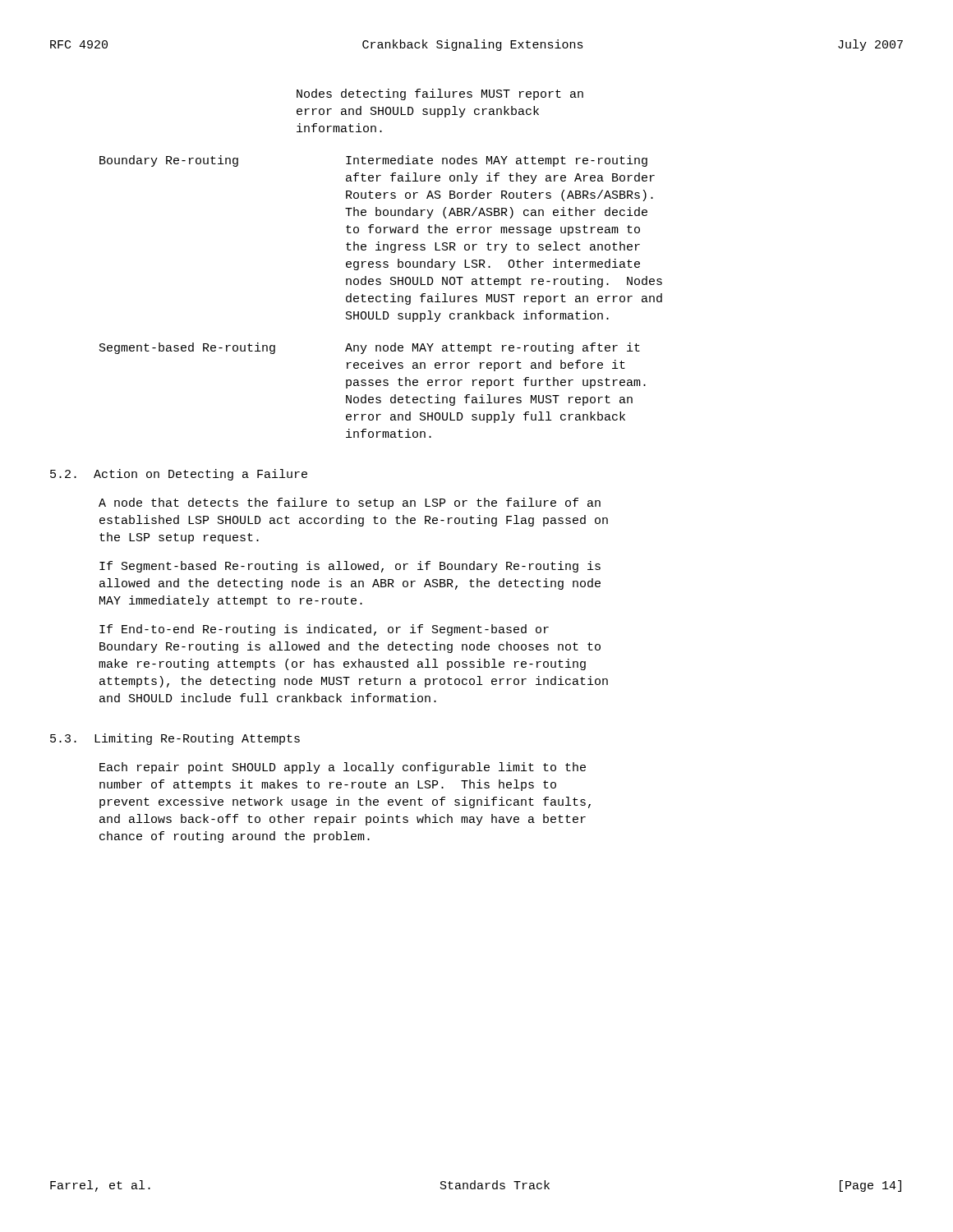Point to the block beginning "Boundary Re-routing Intermediate nodes"
Screen dimensions: 1232x953
click(x=476, y=239)
